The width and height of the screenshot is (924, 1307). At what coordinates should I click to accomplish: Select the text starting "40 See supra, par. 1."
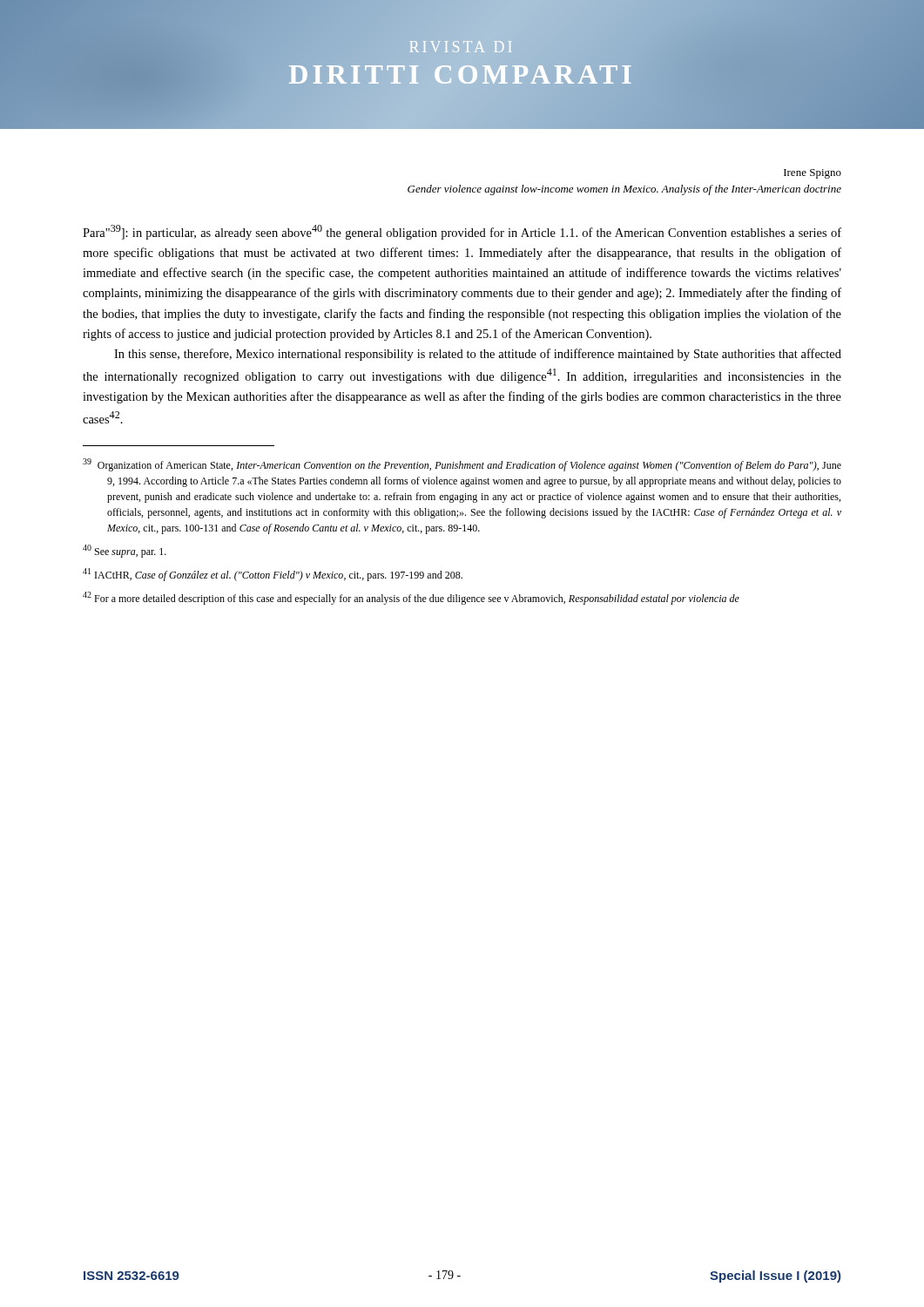pos(125,551)
